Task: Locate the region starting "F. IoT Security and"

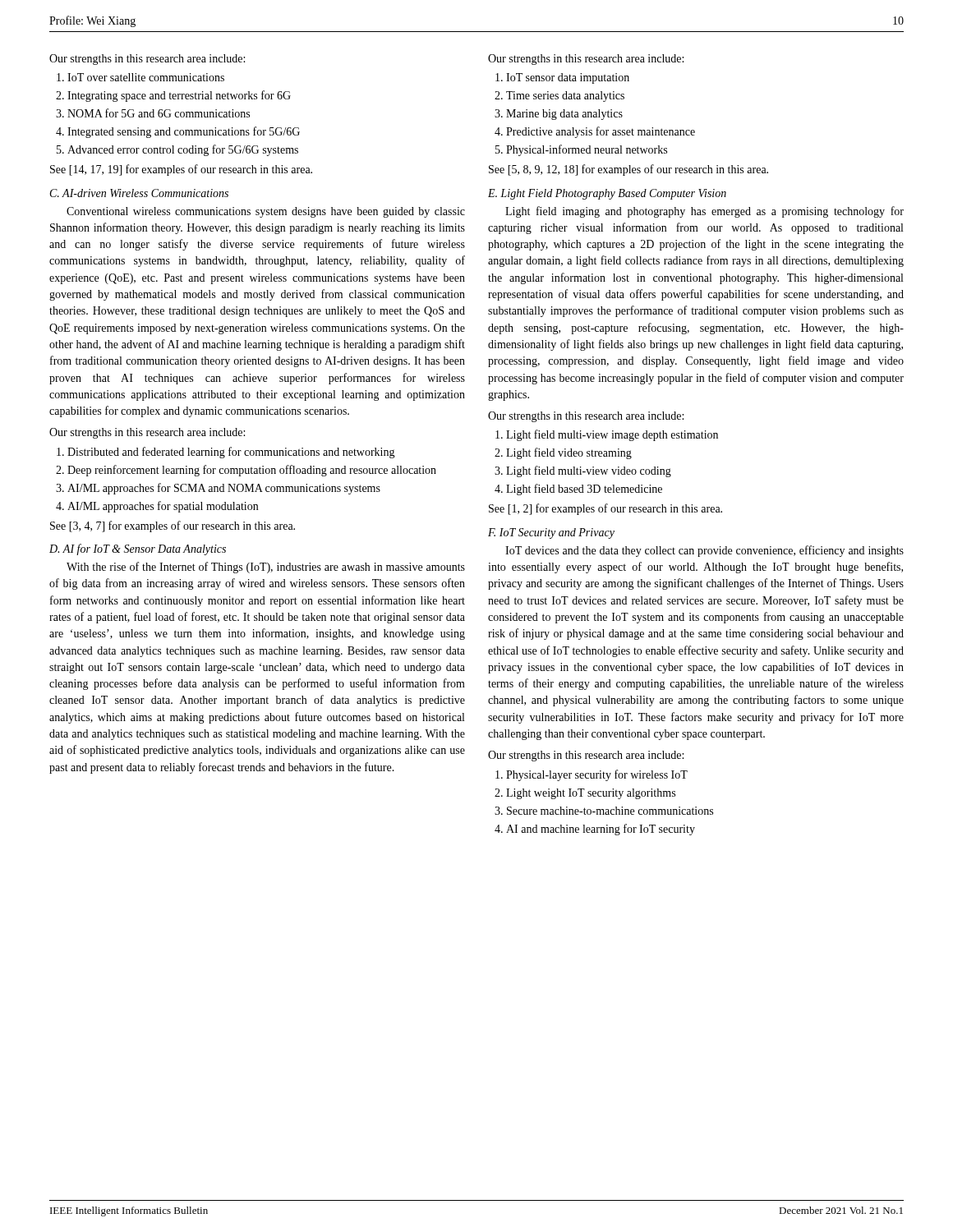Action: [x=551, y=532]
